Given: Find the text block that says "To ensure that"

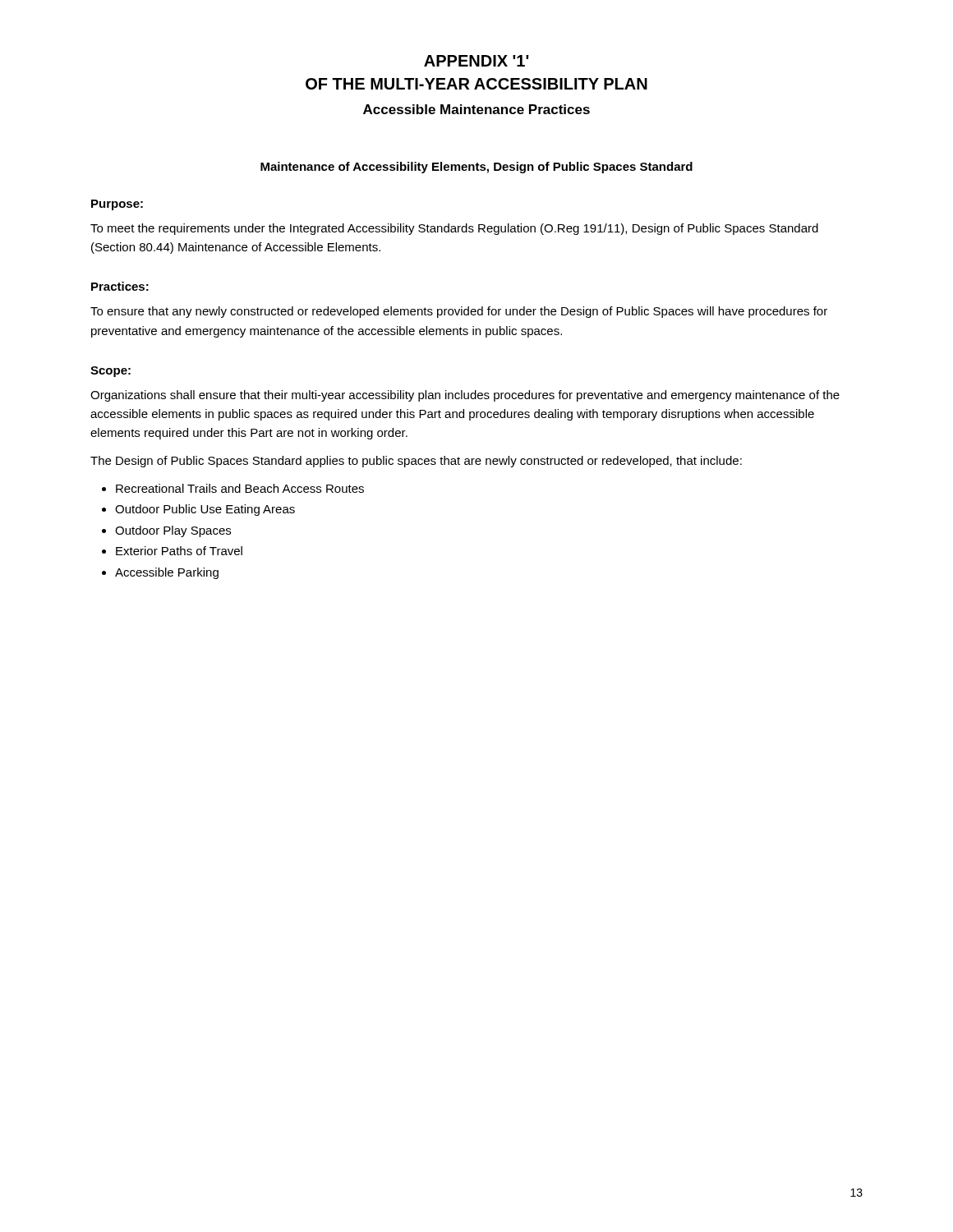Looking at the screenshot, I should coord(459,321).
